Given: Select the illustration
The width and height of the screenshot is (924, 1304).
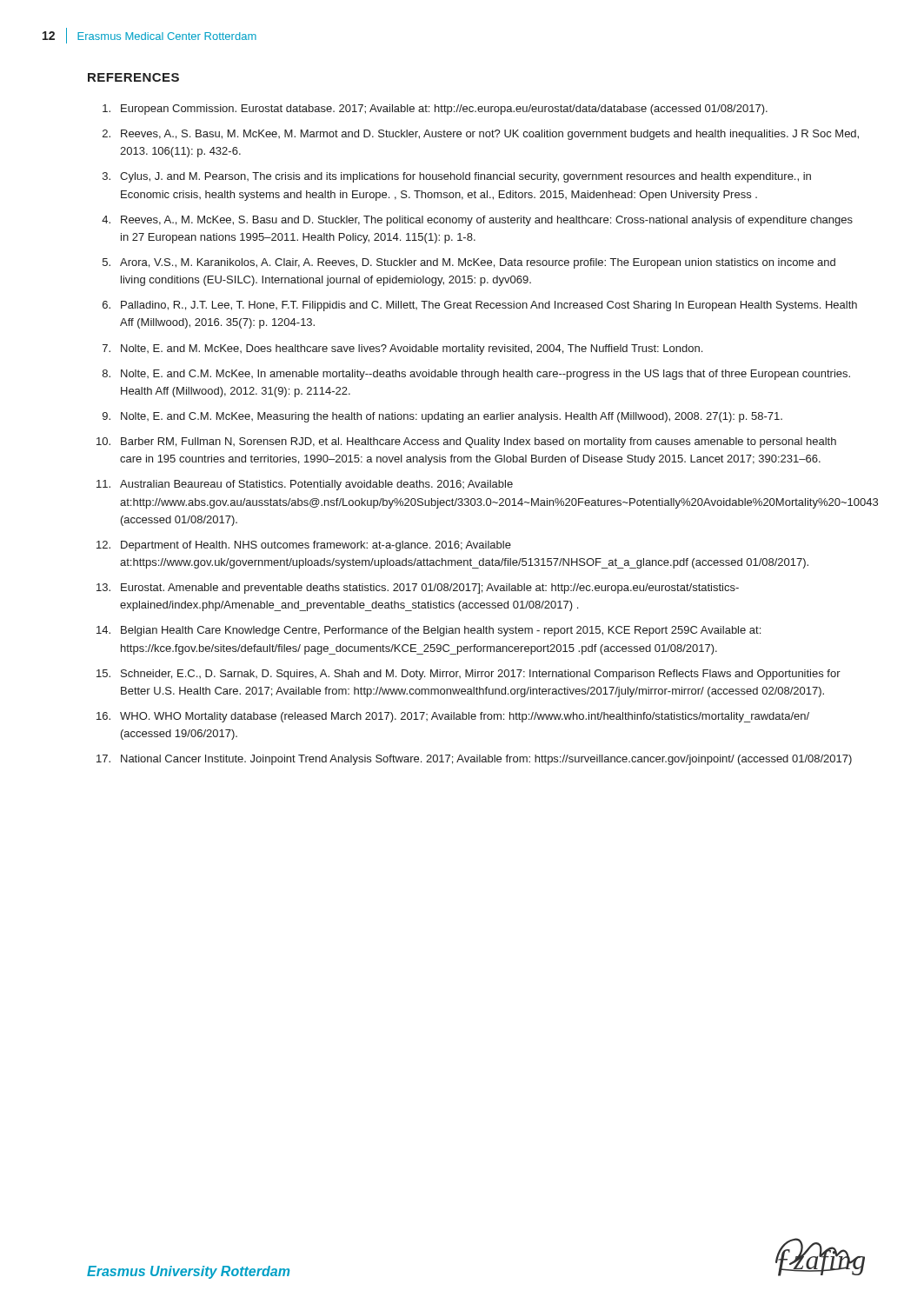Looking at the screenshot, I should [817, 1255].
